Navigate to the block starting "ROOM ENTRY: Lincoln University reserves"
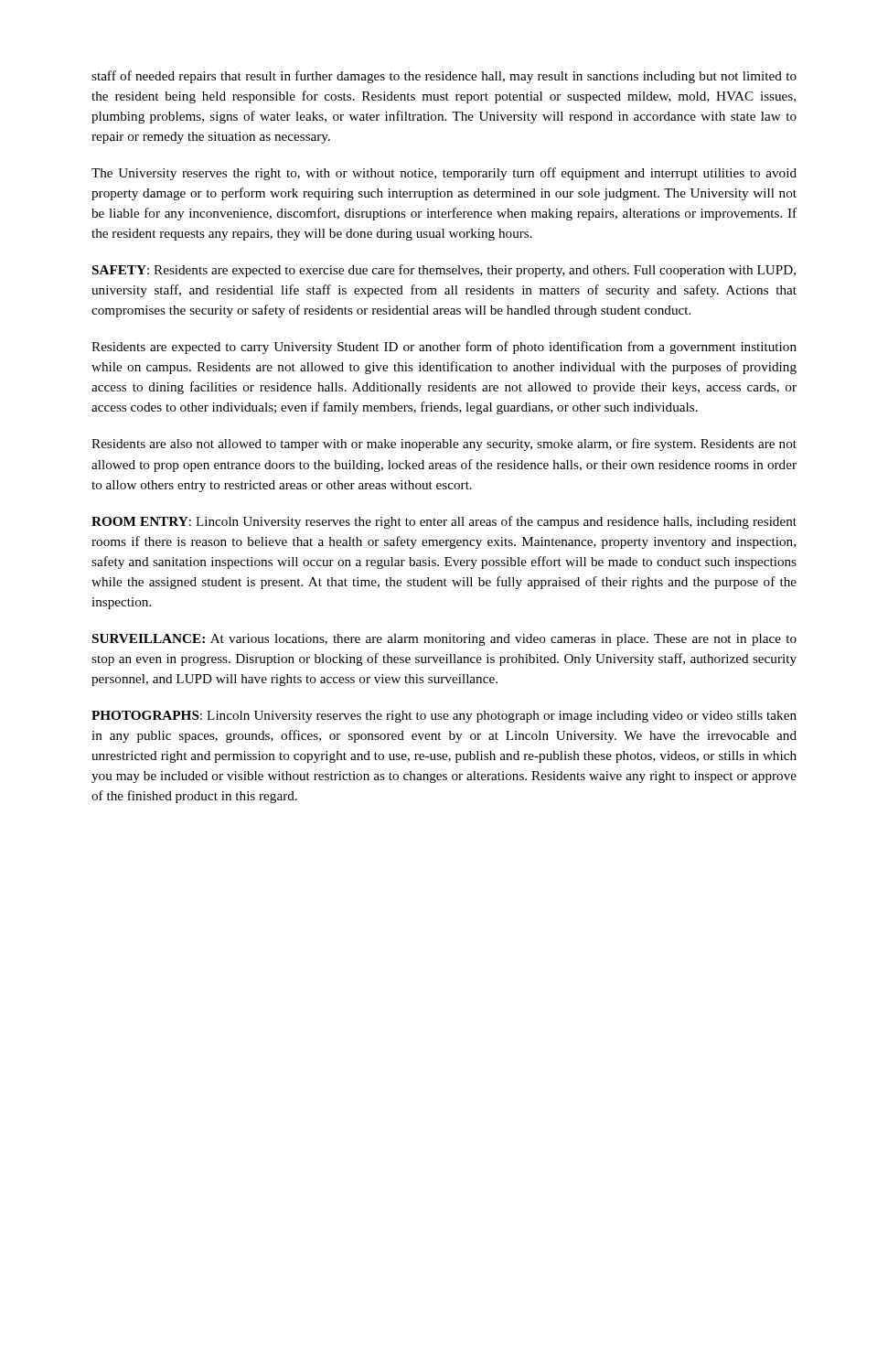 pos(444,561)
